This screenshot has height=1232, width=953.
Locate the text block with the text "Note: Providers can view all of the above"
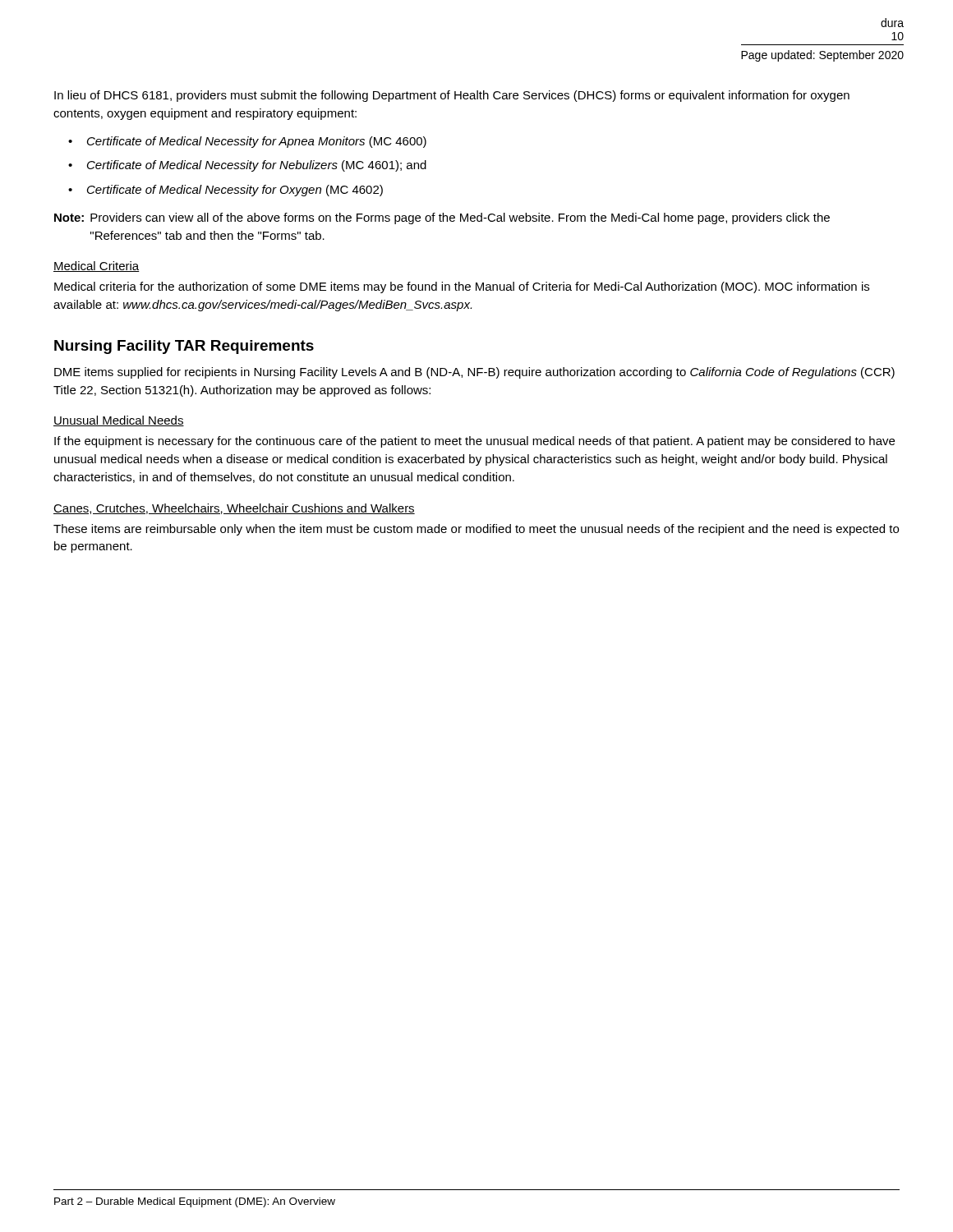pos(476,226)
